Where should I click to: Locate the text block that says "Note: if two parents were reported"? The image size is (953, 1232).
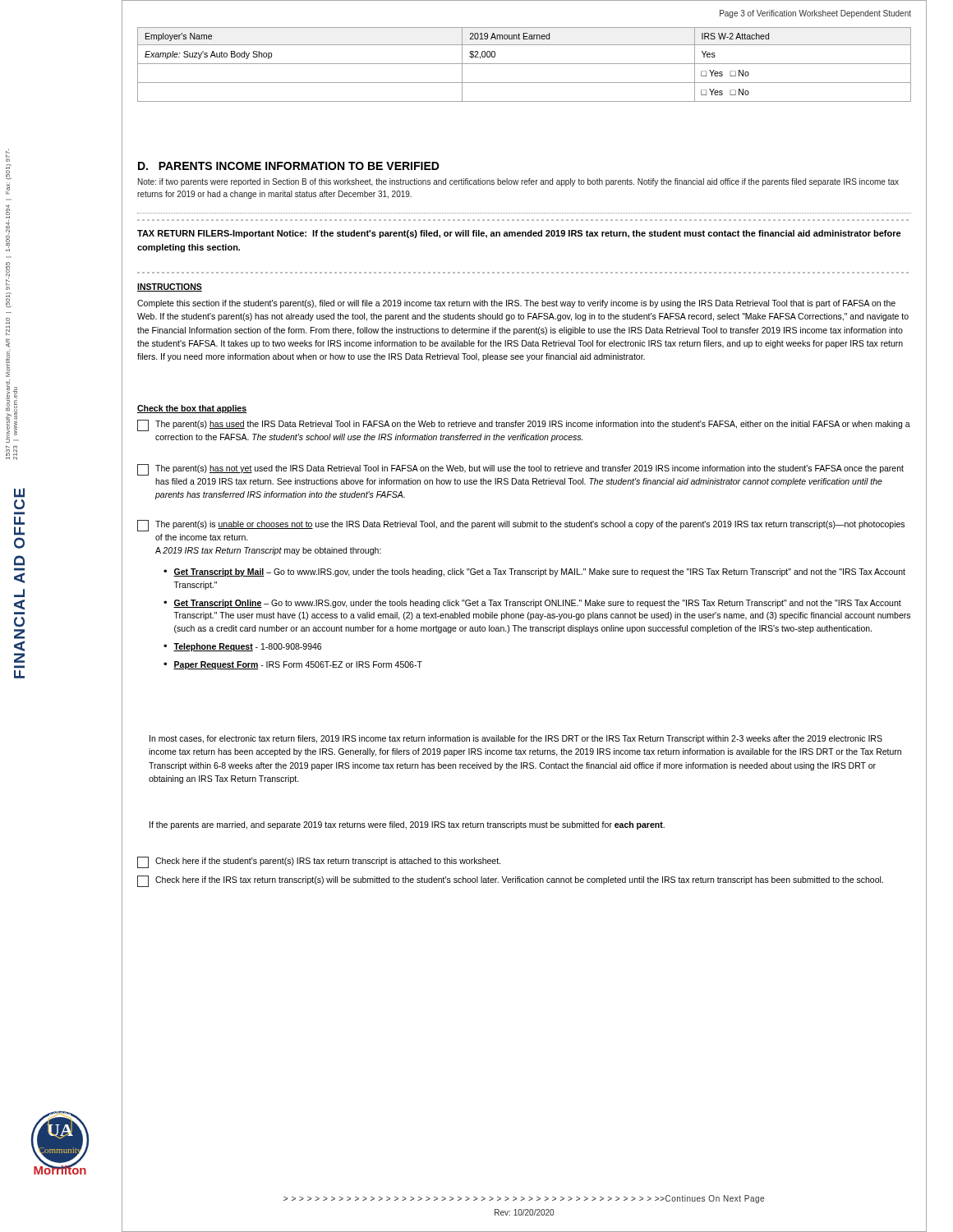[x=518, y=188]
